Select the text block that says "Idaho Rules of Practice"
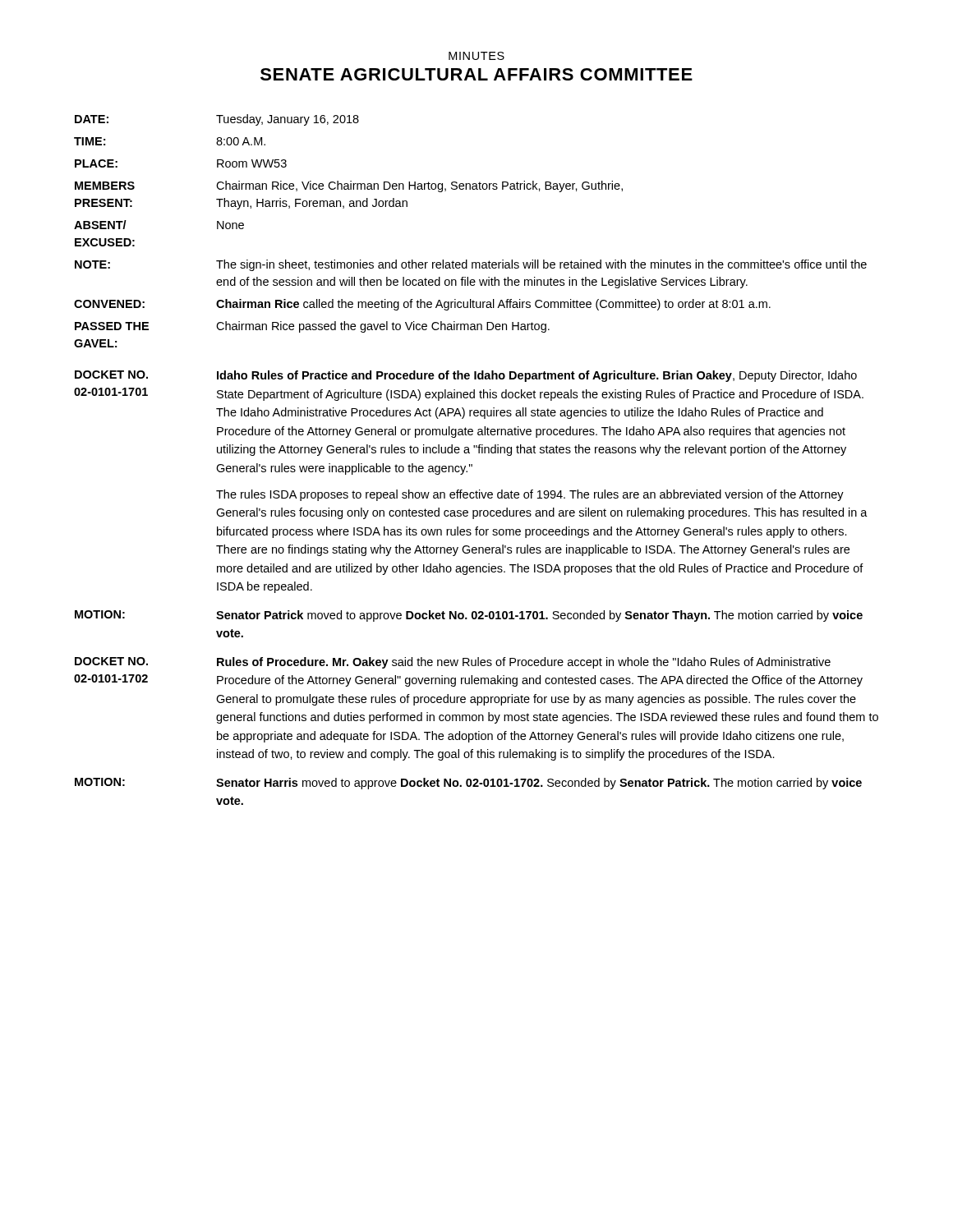953x1232 pixels. pos(548,481)
